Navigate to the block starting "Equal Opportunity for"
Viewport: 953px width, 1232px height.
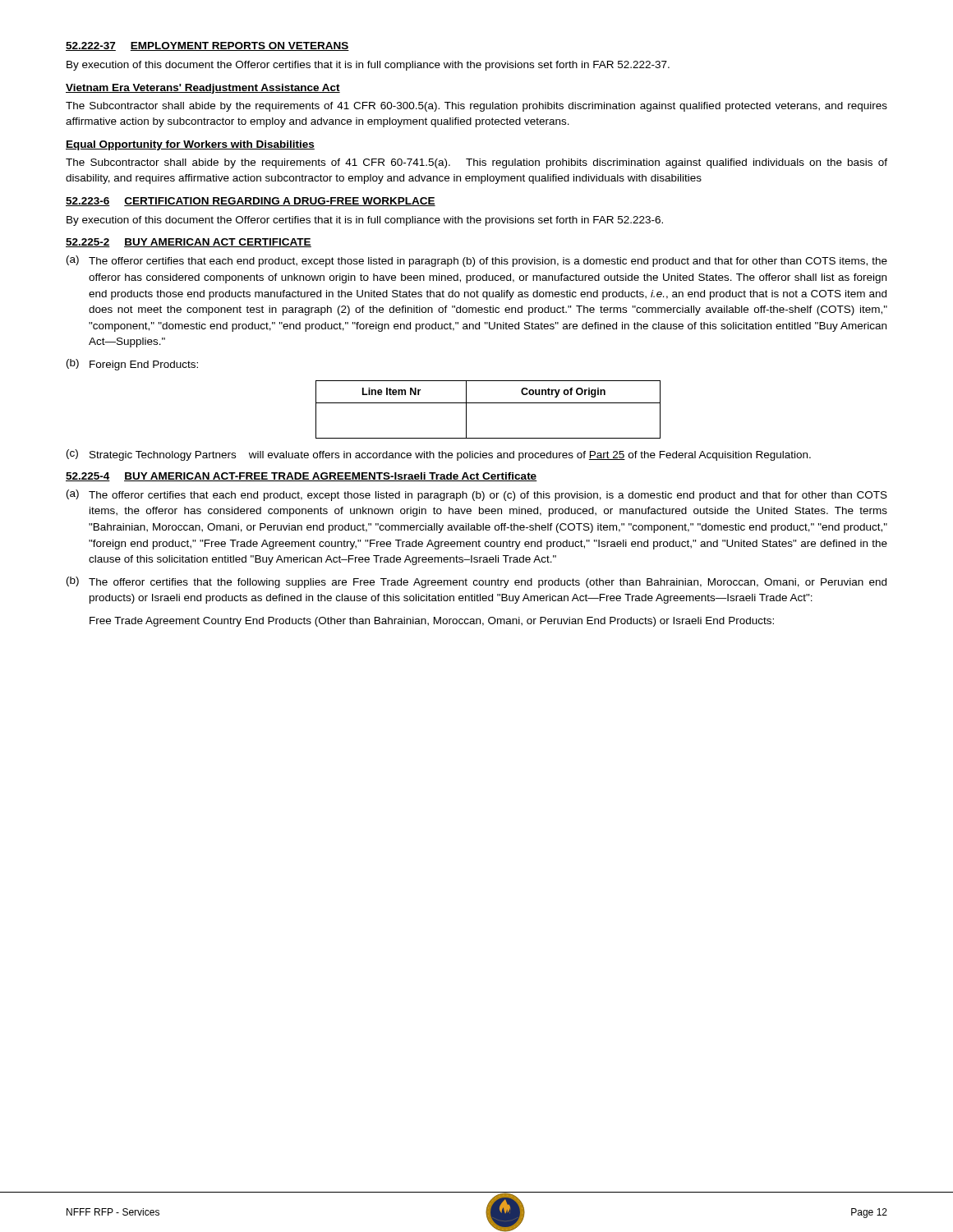(190, 145)
